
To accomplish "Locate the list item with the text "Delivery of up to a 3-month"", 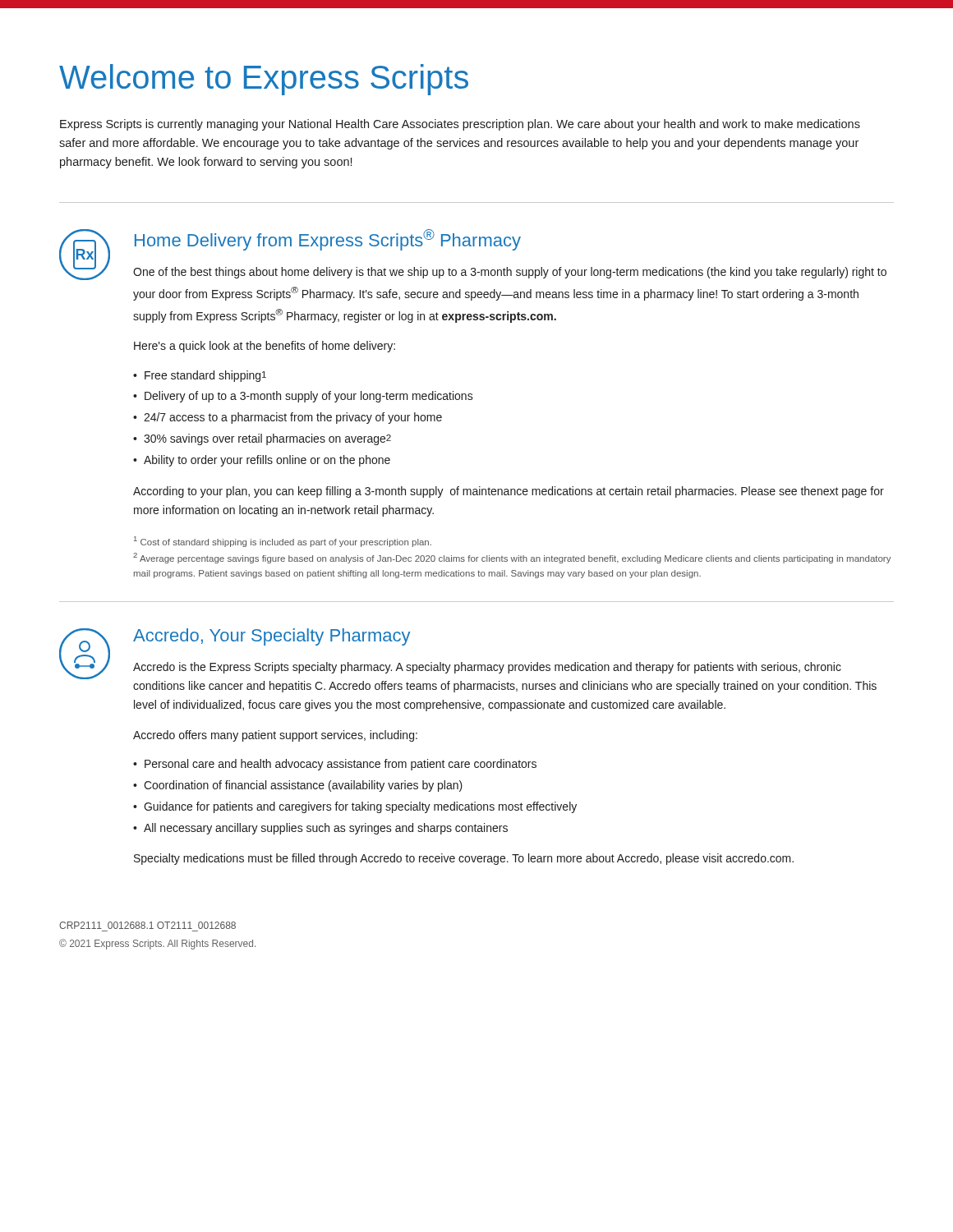I will (308, 396).
